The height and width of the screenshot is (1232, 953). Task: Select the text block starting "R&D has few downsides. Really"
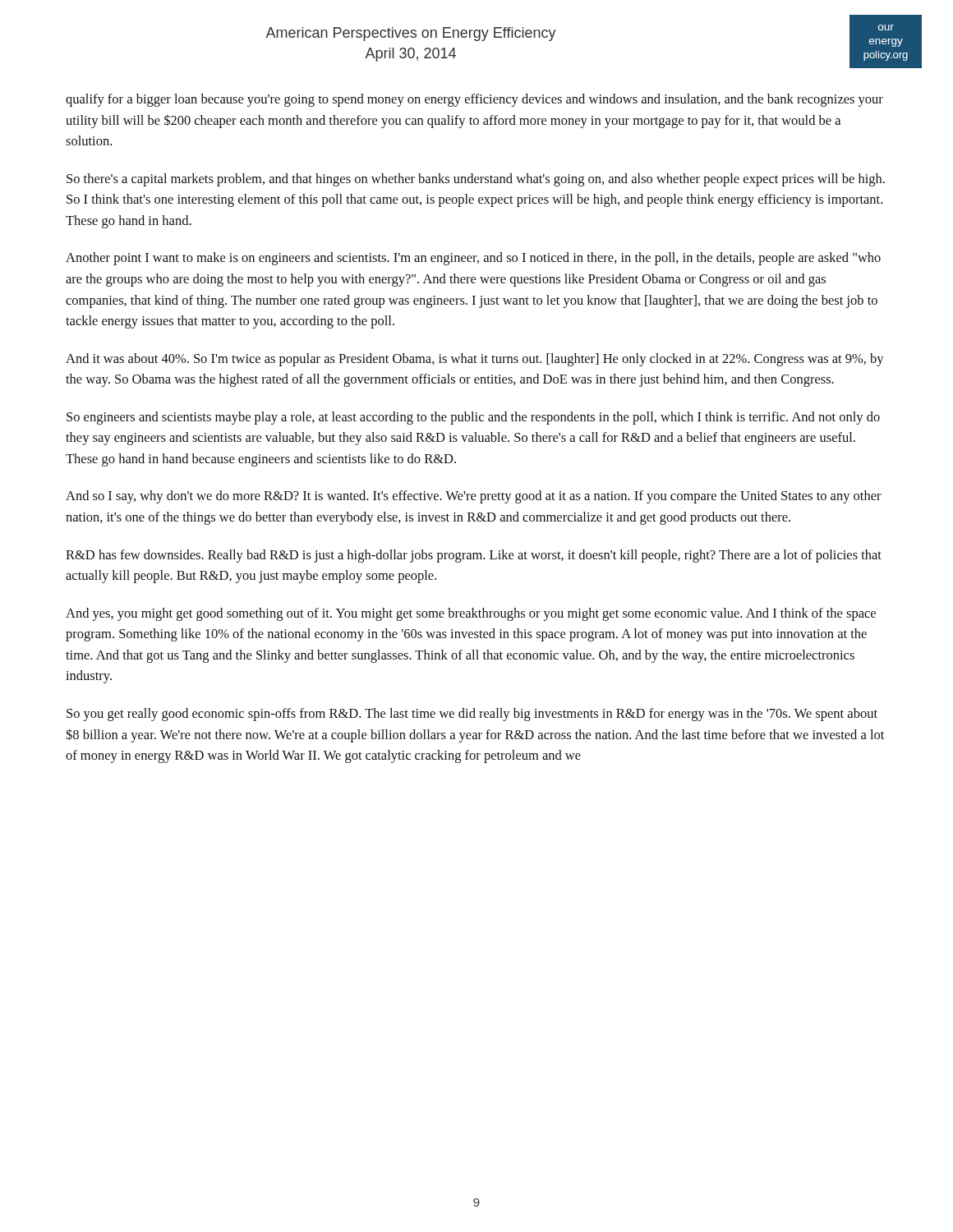(x=474, y=565)
